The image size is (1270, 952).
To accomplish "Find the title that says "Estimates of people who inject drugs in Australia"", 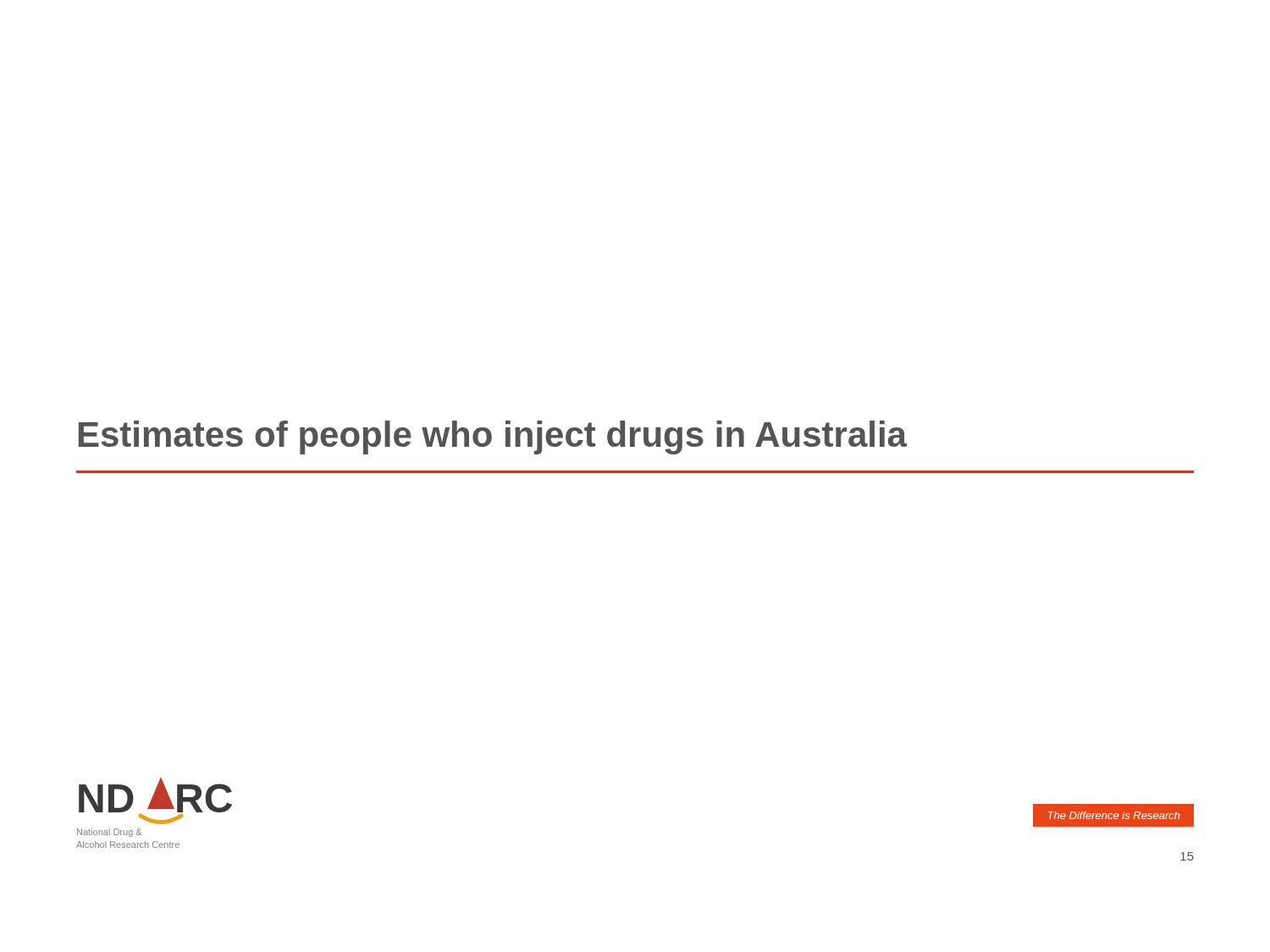I will pyautogui.click(x=635, y=444).
